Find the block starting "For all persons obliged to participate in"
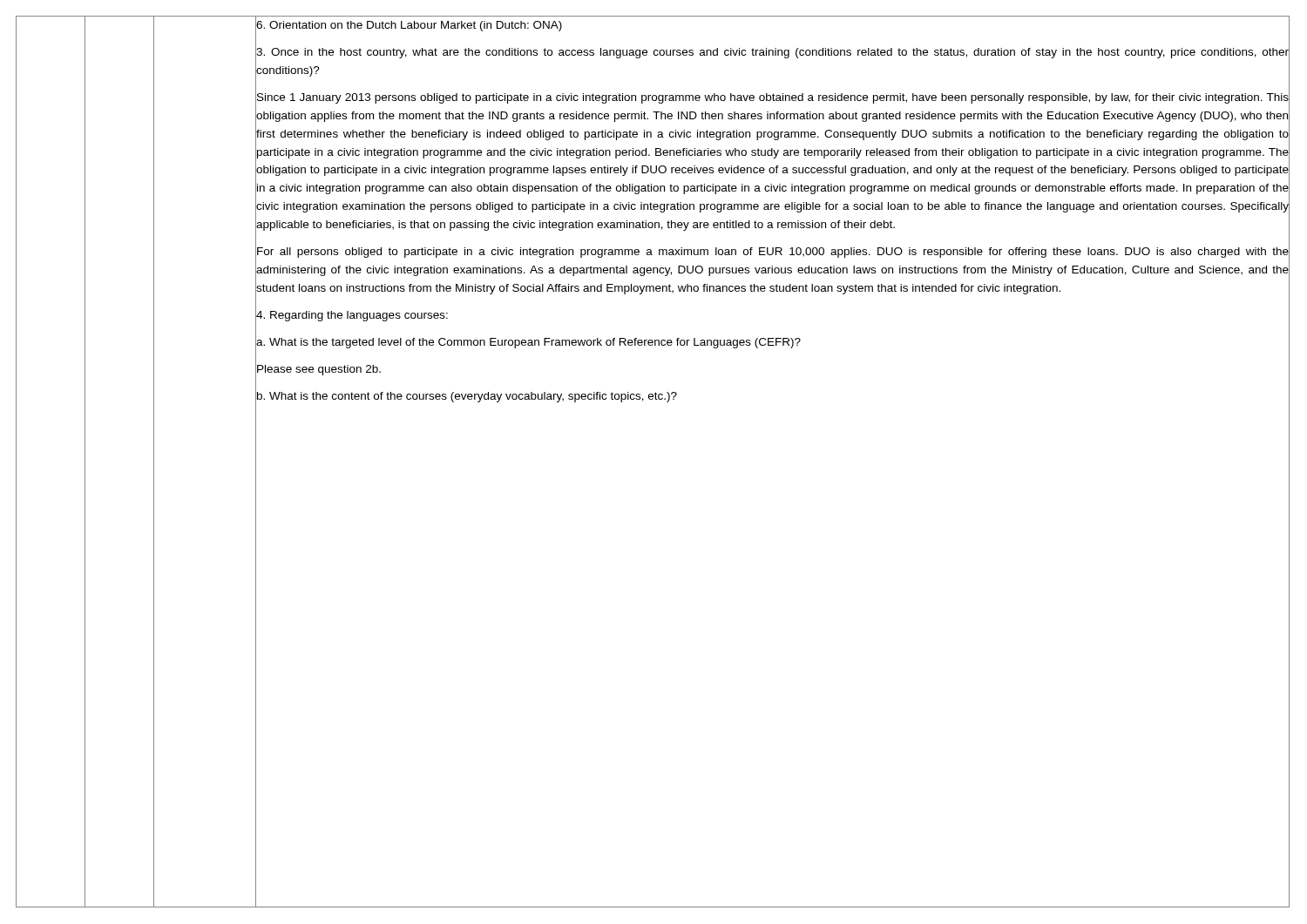 click(772, 270)
